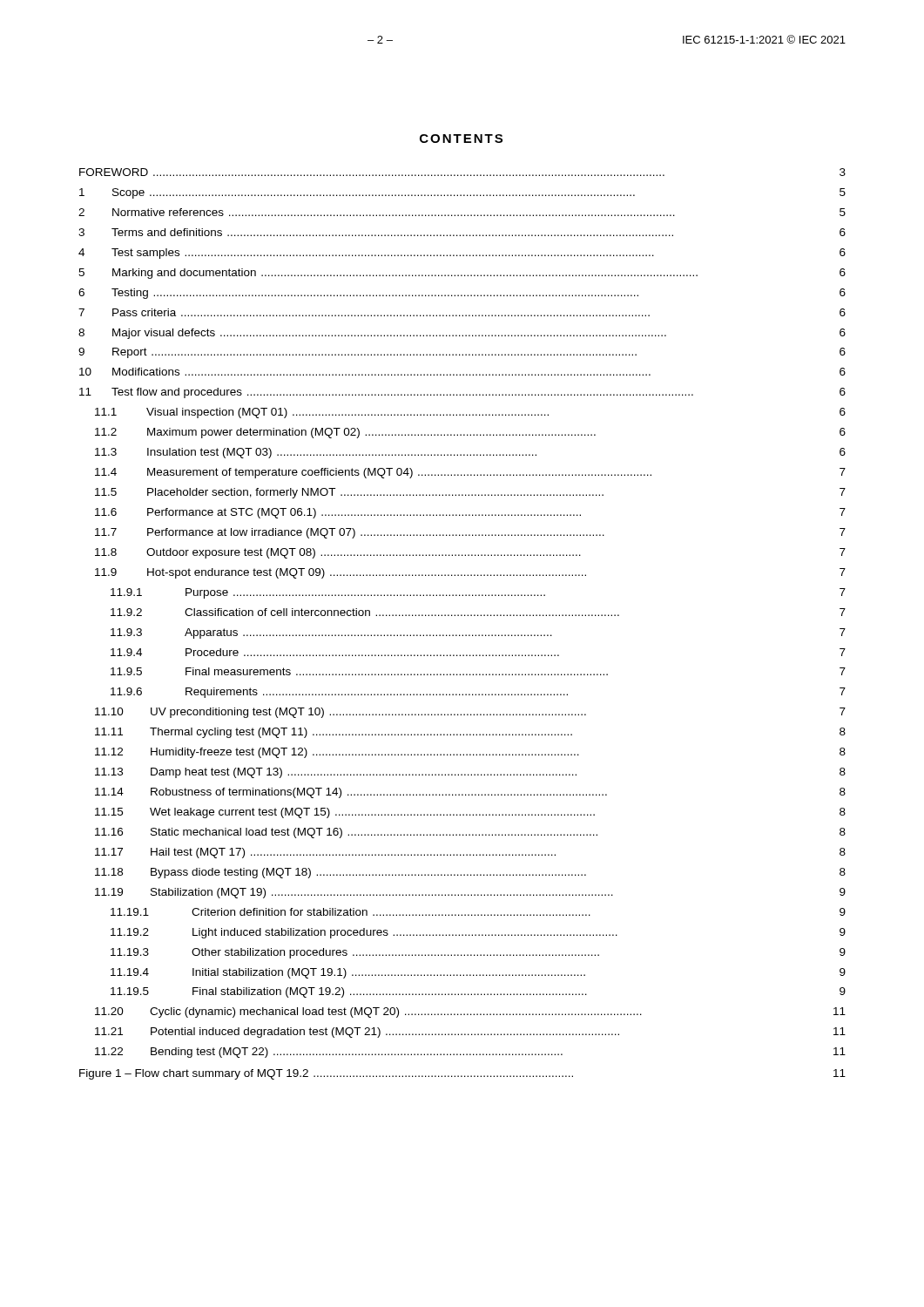Image resolution: width=924 pixels, height=1307 pixels.
Task: Click where it says "11.19.4 Initial stabilization (MQT 19.1)"
Action: [x=462, y=972]
